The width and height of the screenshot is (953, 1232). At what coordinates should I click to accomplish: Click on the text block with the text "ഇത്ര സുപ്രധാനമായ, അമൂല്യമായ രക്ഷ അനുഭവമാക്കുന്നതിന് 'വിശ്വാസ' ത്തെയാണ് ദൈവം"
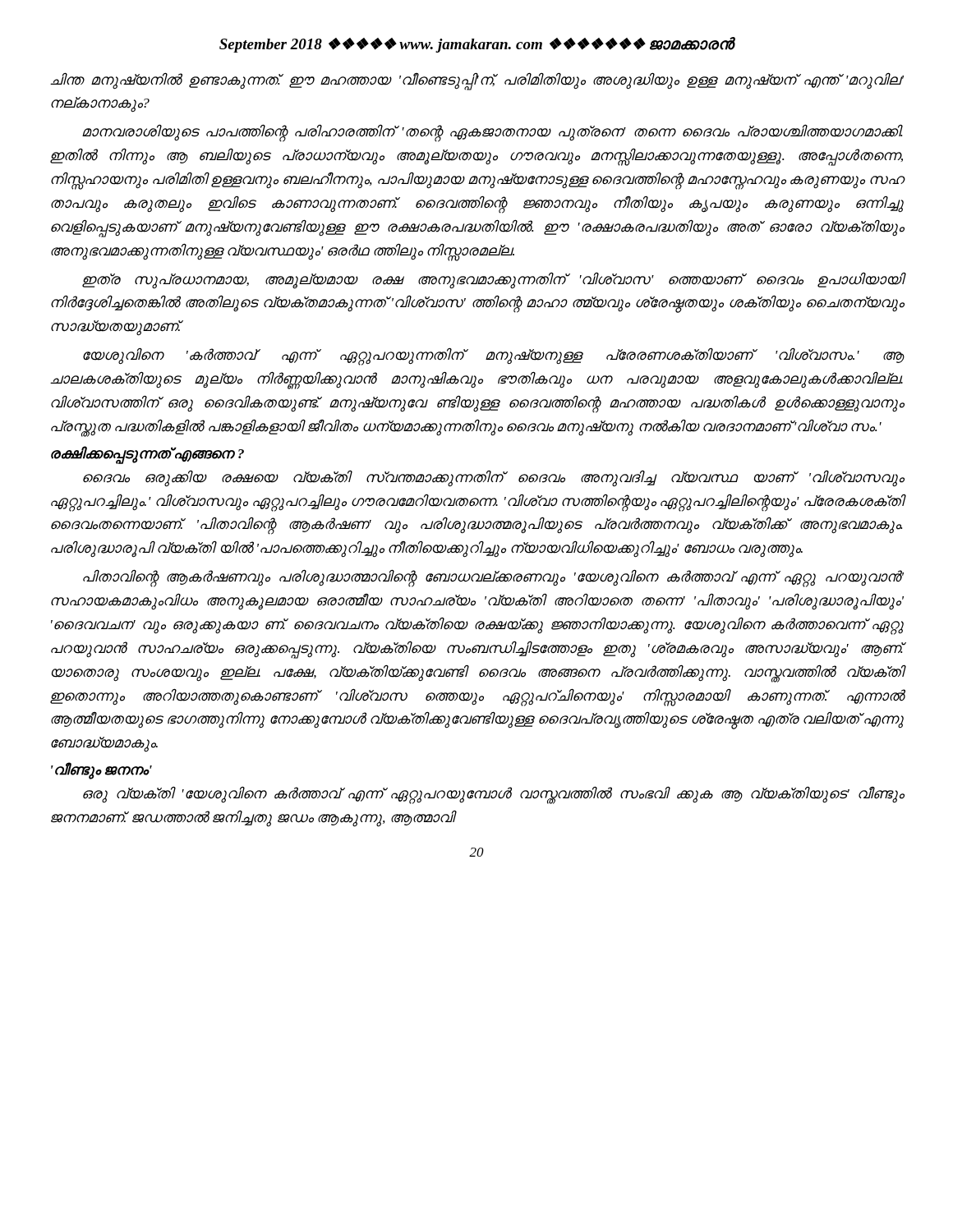coord(476,303)
